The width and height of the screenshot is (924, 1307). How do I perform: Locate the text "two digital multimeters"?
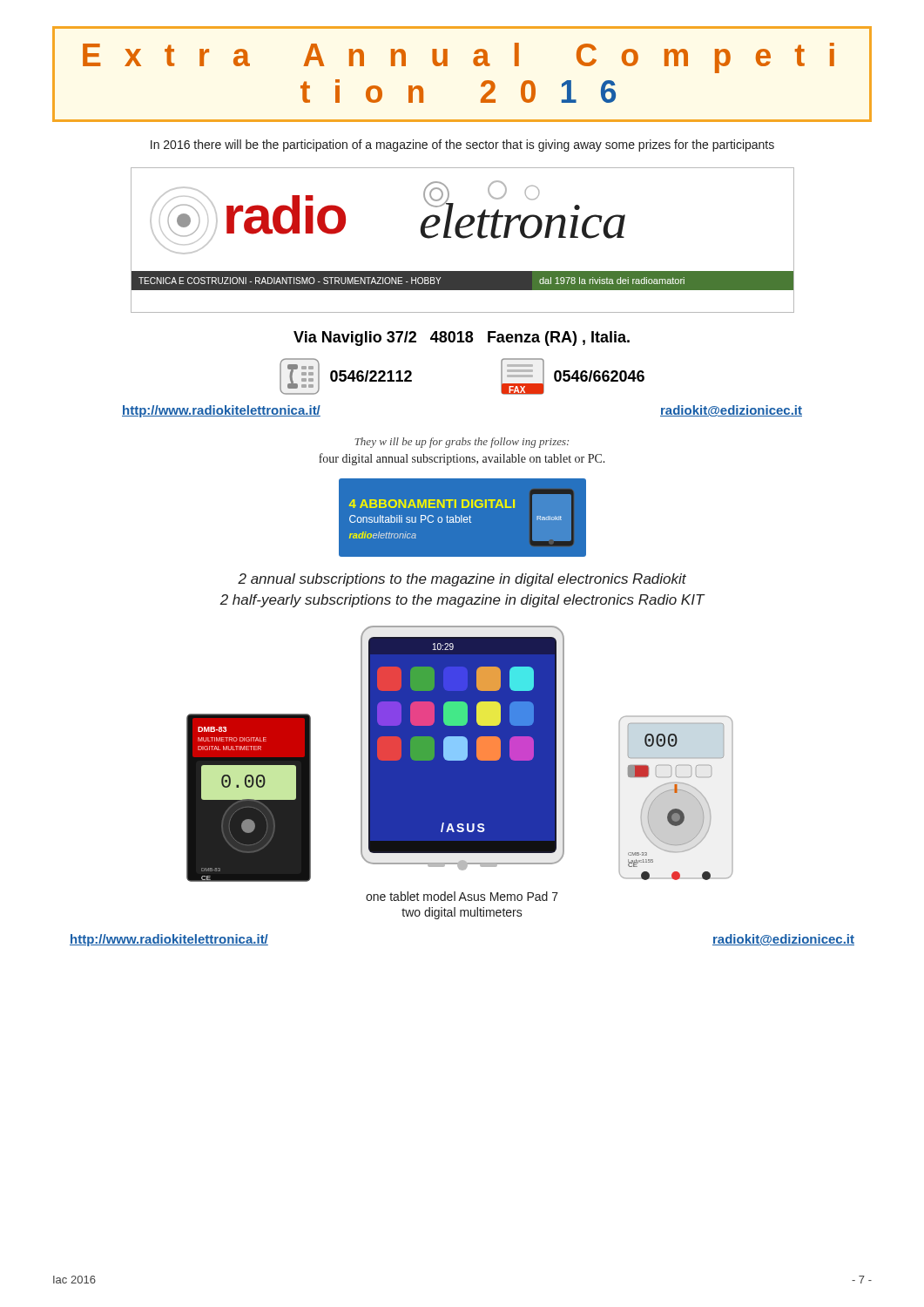click(x=462, y=912)
